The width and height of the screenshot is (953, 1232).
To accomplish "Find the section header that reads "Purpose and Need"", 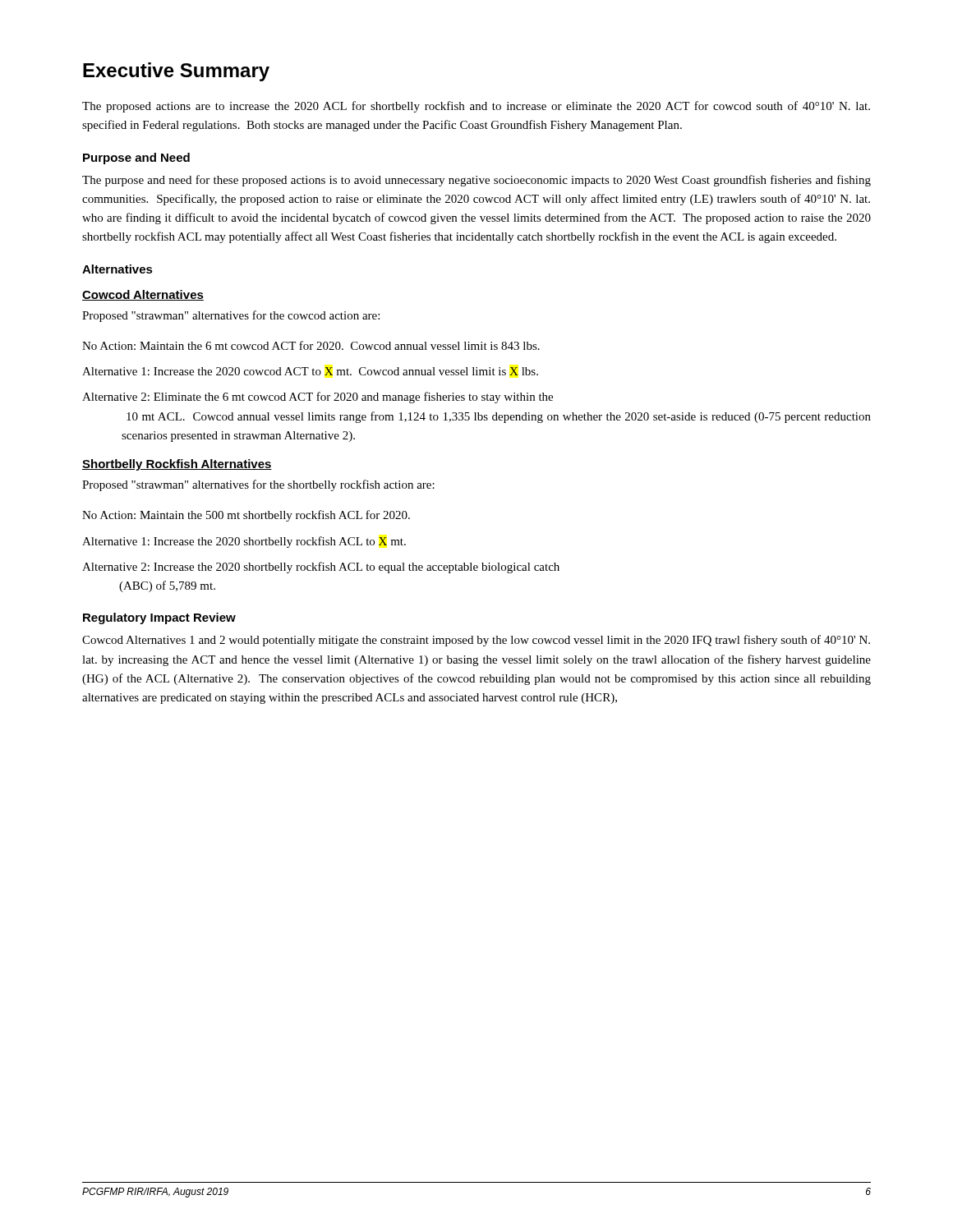I will pos(136,157).
